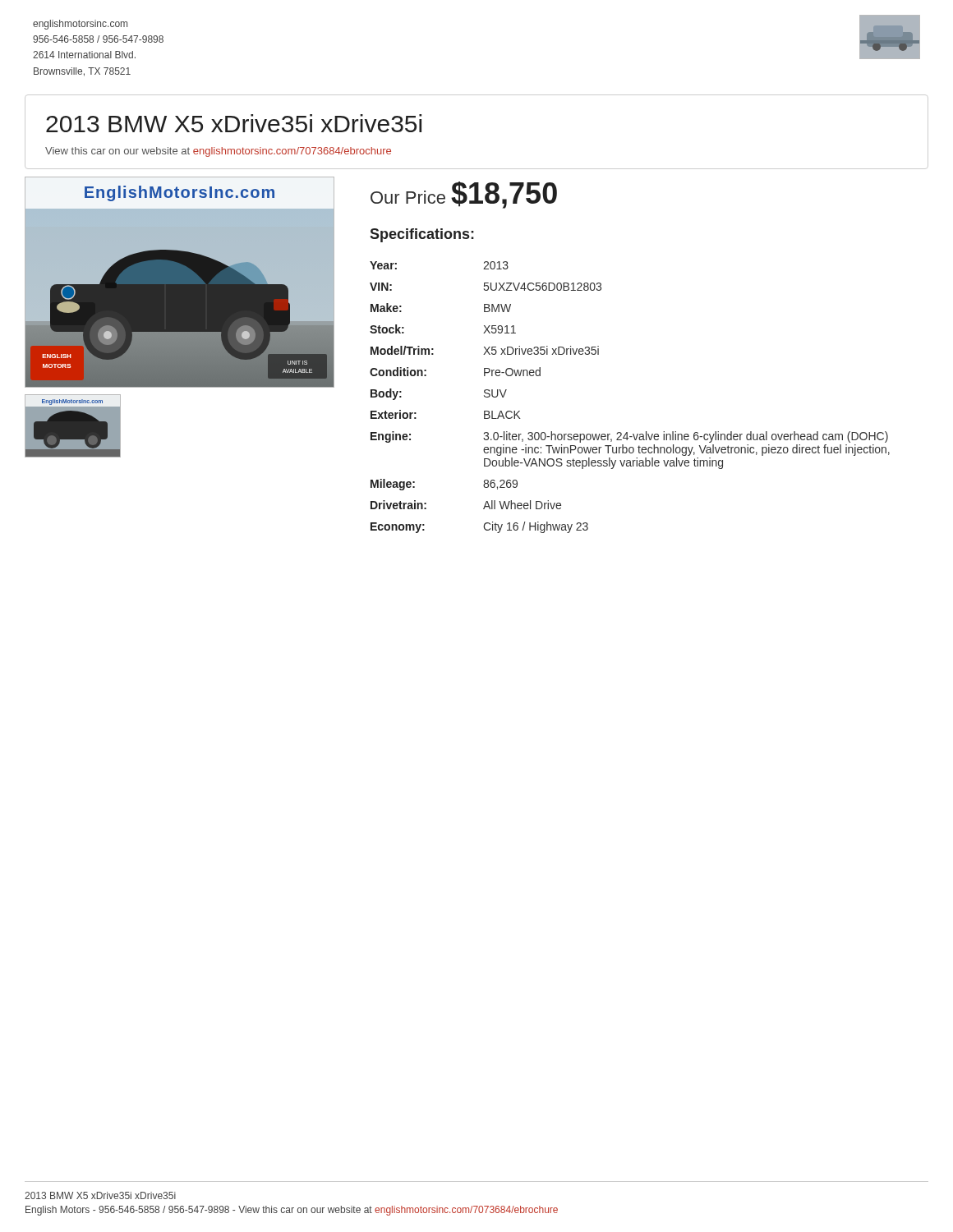Image resolution: width=953 pixels, height=1232 pixels.
Task: Click on the region starting "Our Price $18,750"
Action: (464, 193)
